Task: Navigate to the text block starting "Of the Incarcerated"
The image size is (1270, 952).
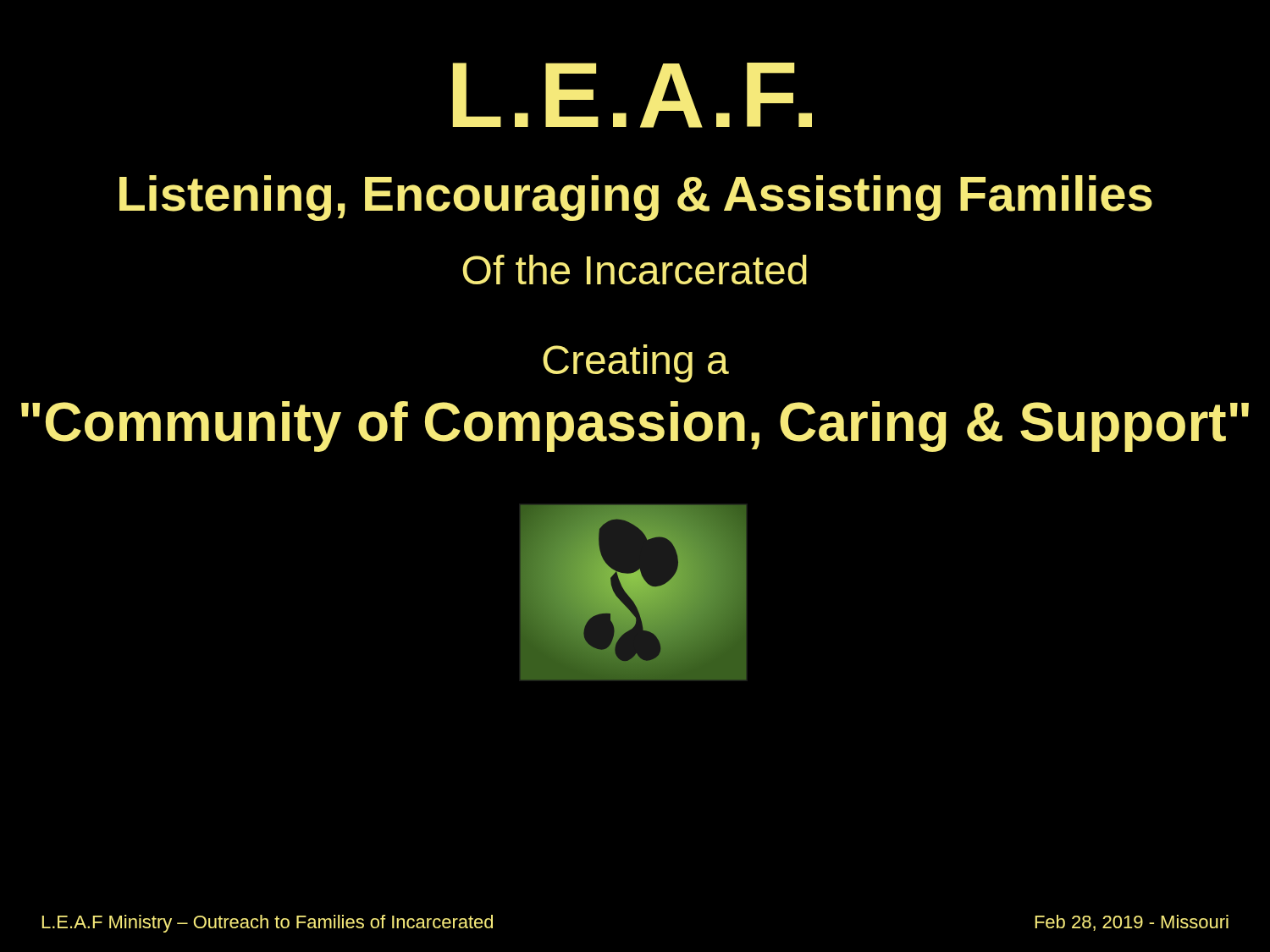Action: click(635, 270)
